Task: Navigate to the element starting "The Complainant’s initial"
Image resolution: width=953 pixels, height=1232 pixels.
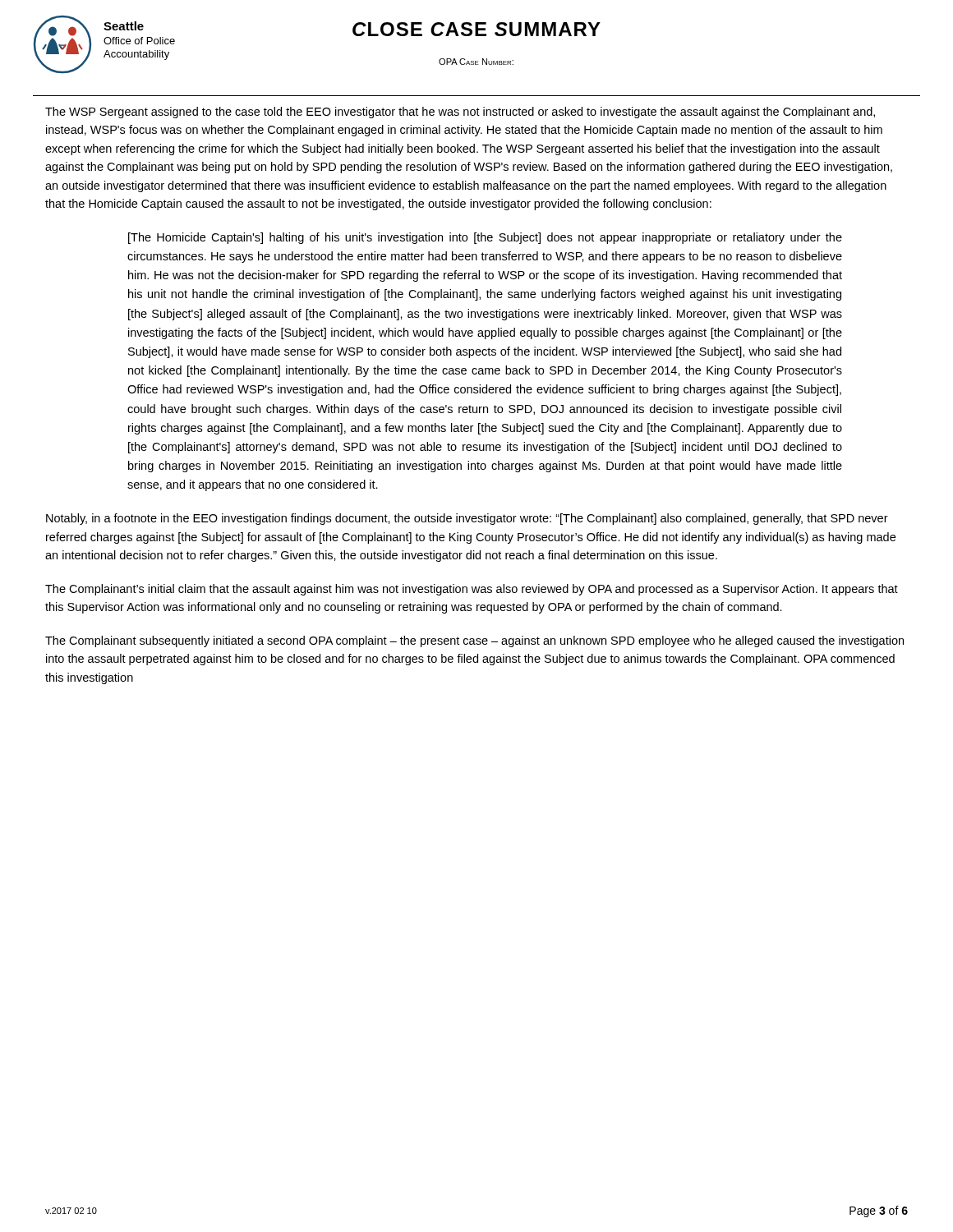Action: (471, 598)
